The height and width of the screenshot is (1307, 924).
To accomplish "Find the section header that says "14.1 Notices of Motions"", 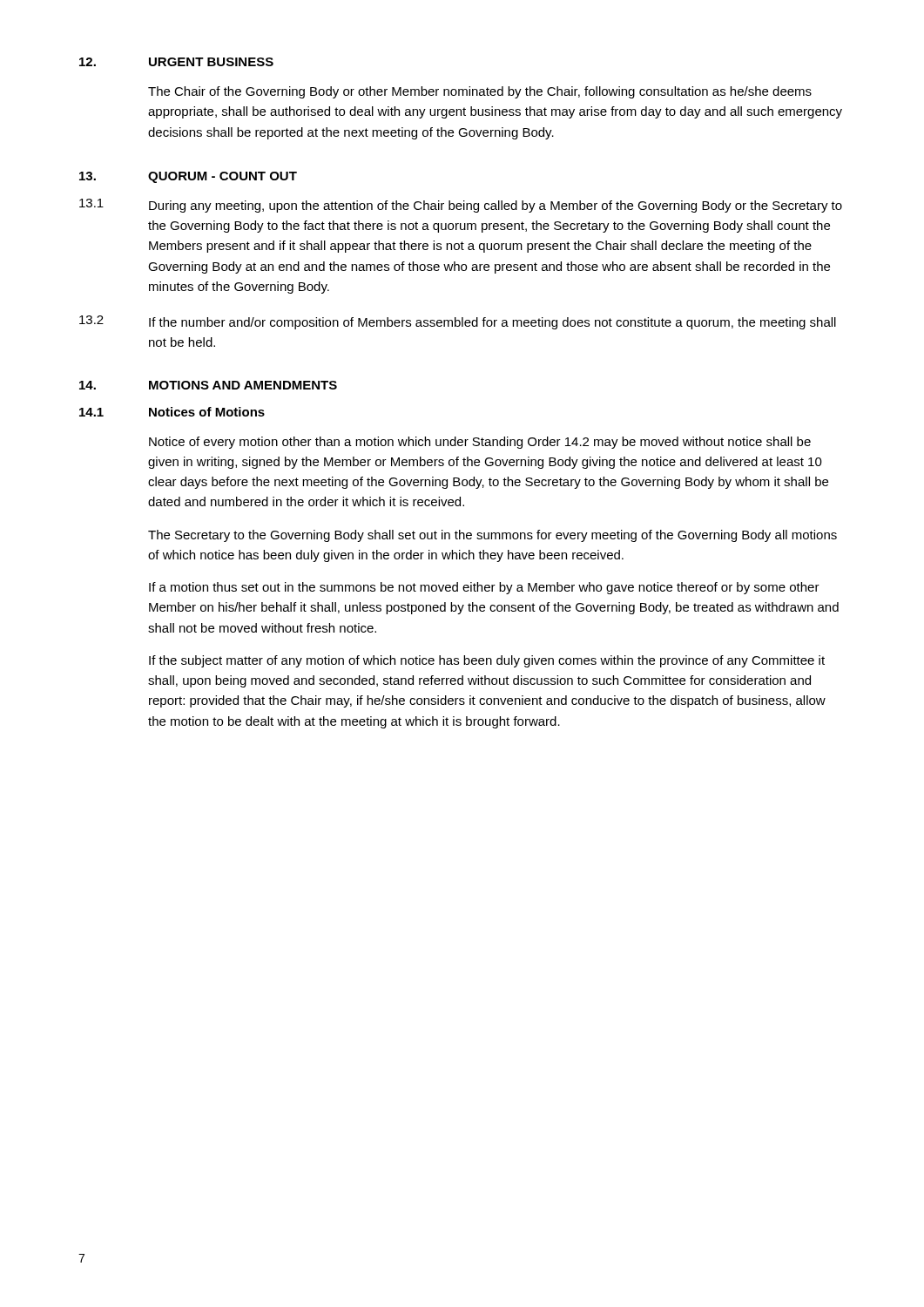I will 172,411.
